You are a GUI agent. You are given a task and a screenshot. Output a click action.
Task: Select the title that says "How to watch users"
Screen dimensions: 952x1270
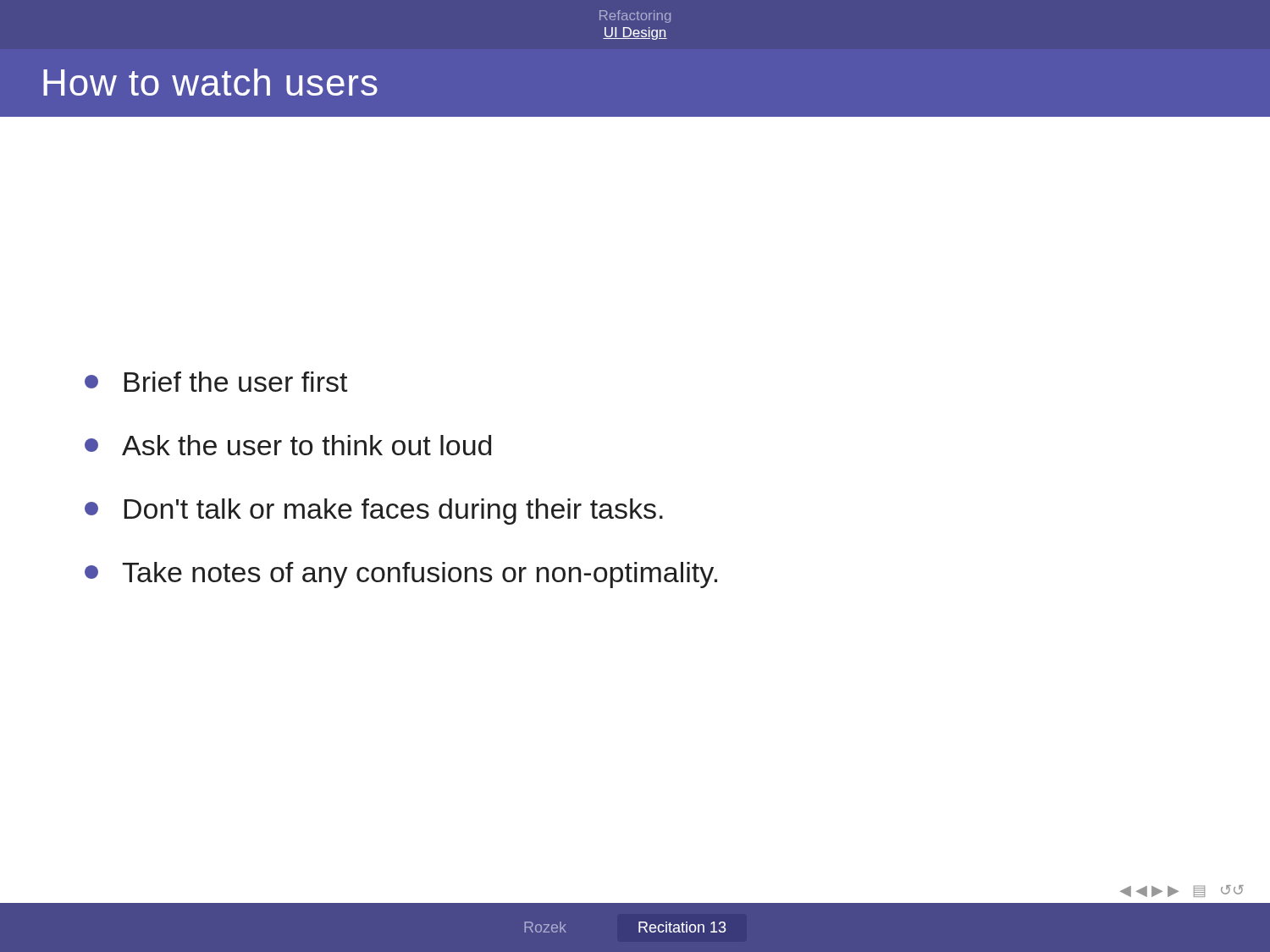coord(210,83)
